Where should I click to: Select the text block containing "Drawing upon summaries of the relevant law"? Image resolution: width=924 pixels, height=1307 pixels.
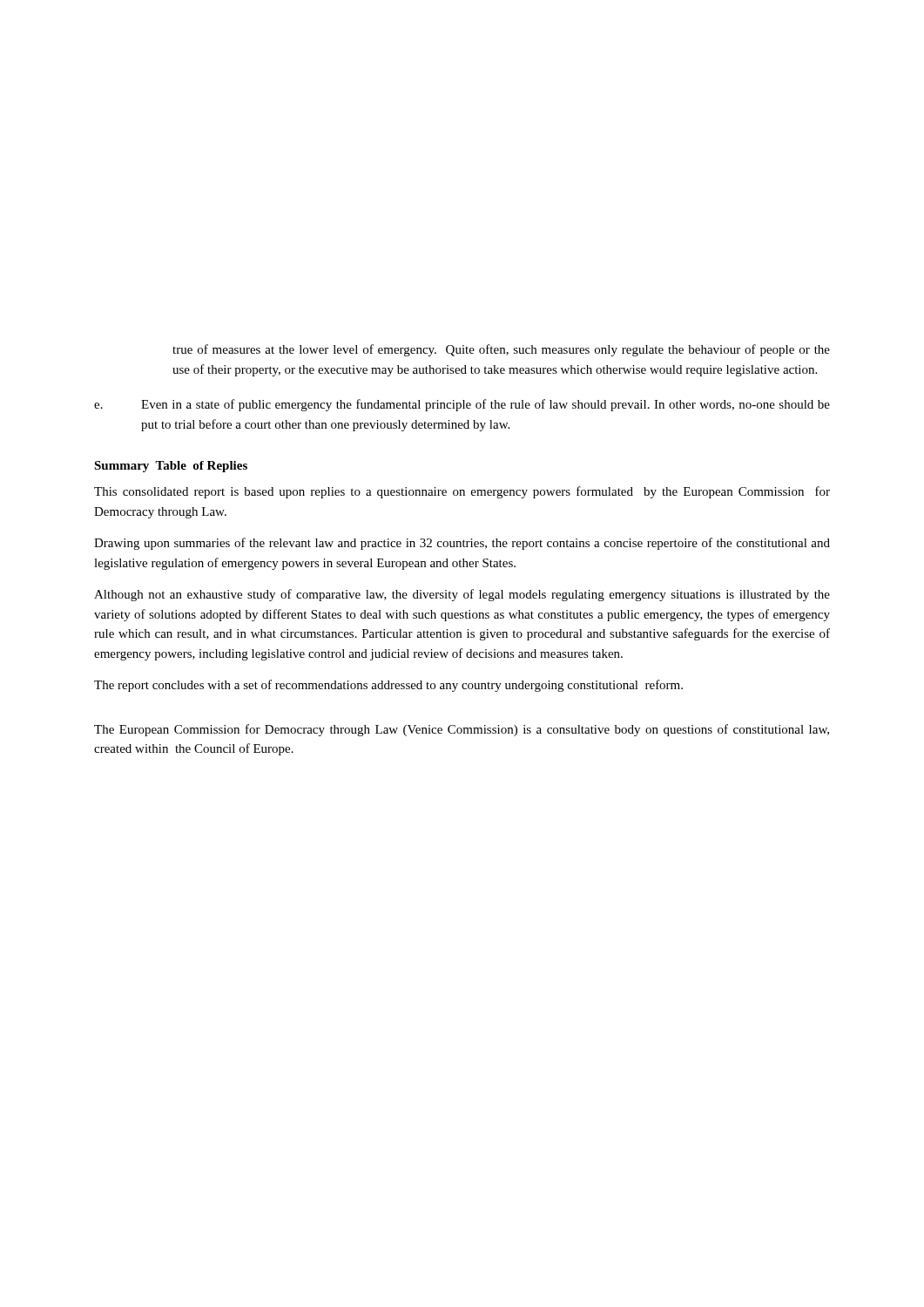(x=462, y=553)
